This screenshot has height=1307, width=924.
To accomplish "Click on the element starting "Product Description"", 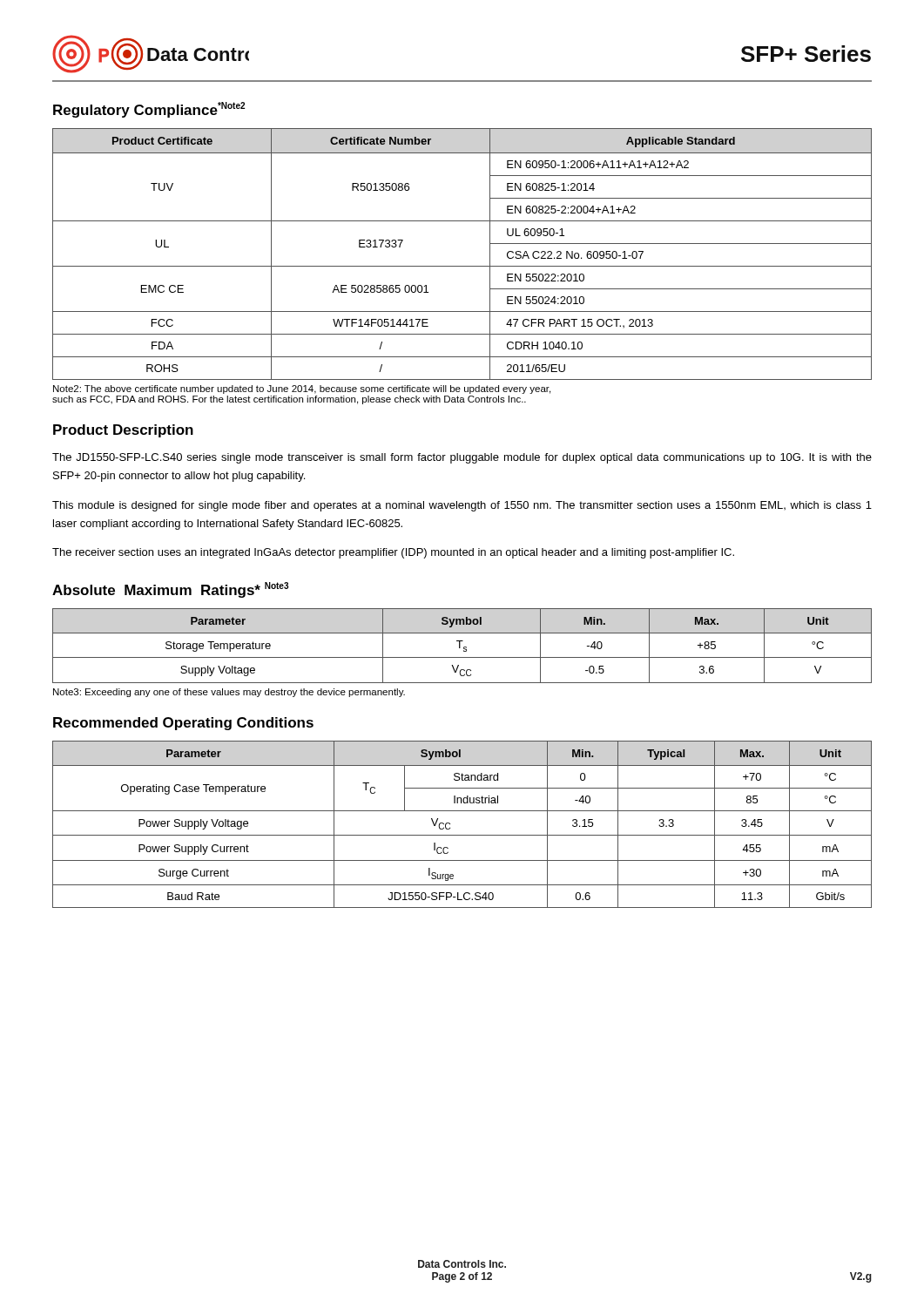I will [x=123, y=430].
